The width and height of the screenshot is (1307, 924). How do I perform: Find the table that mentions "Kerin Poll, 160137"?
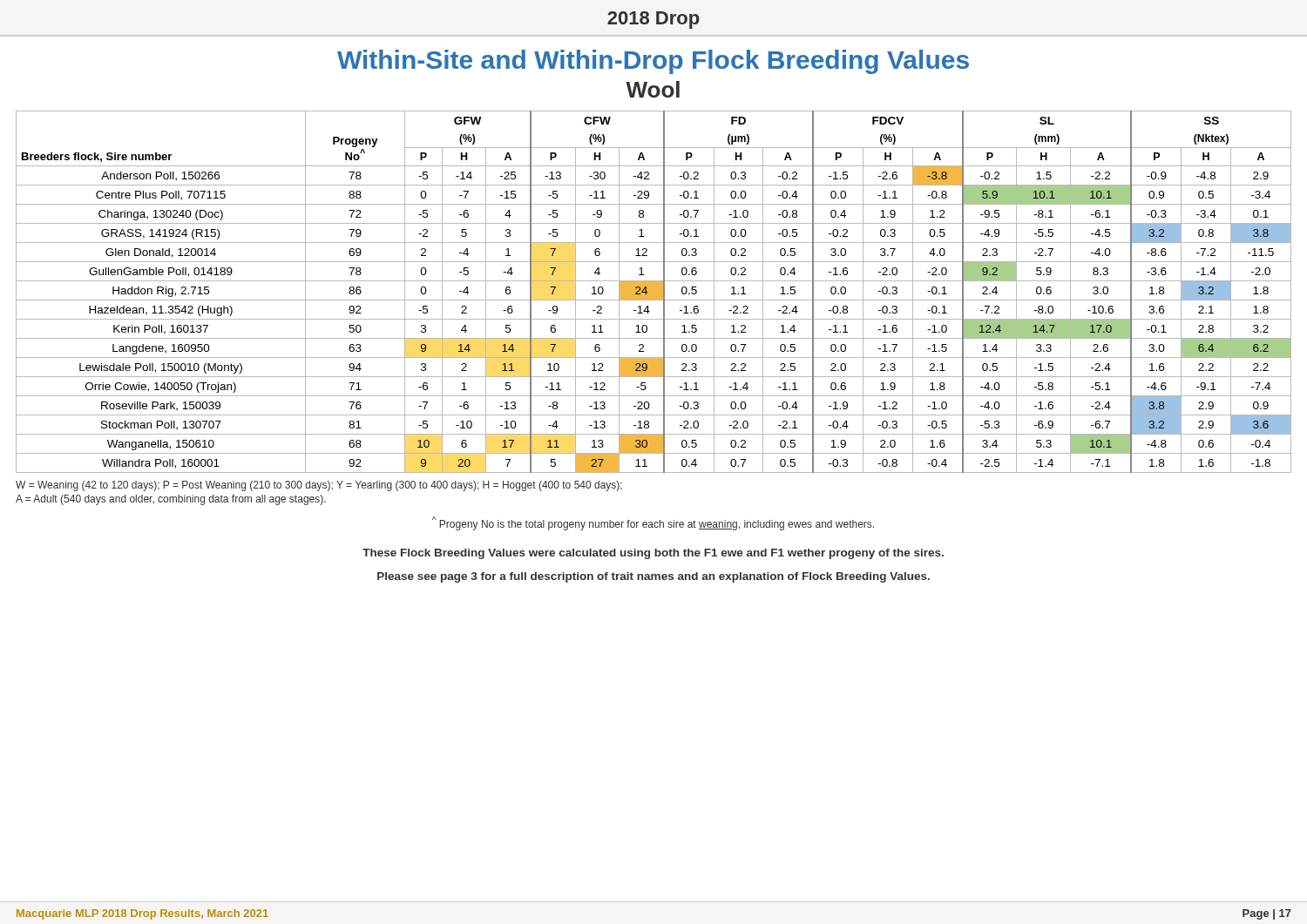click(x=654, y=292)
